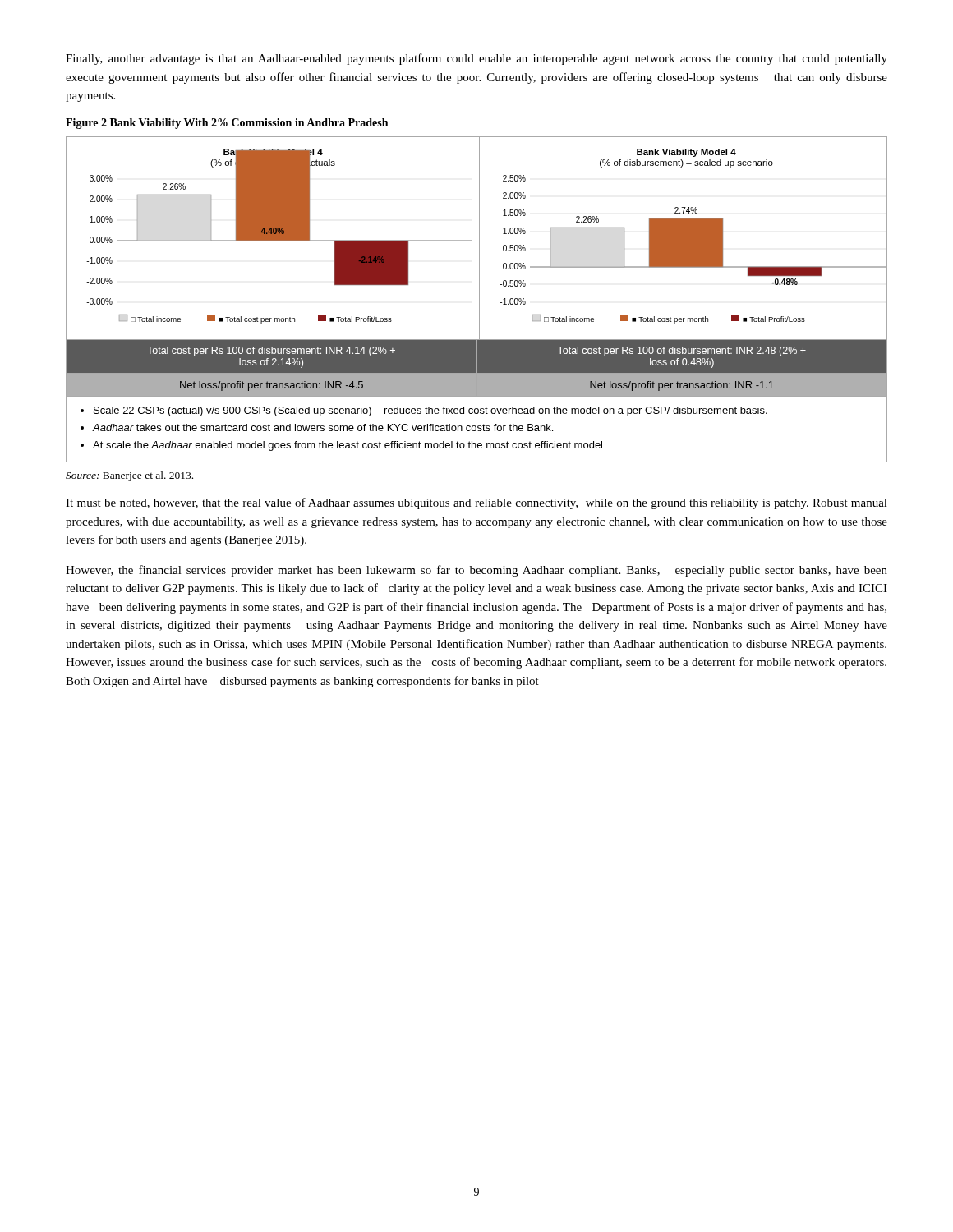Find the grouped bar chart
The image size is (953, 1232).
click(476, 299)
